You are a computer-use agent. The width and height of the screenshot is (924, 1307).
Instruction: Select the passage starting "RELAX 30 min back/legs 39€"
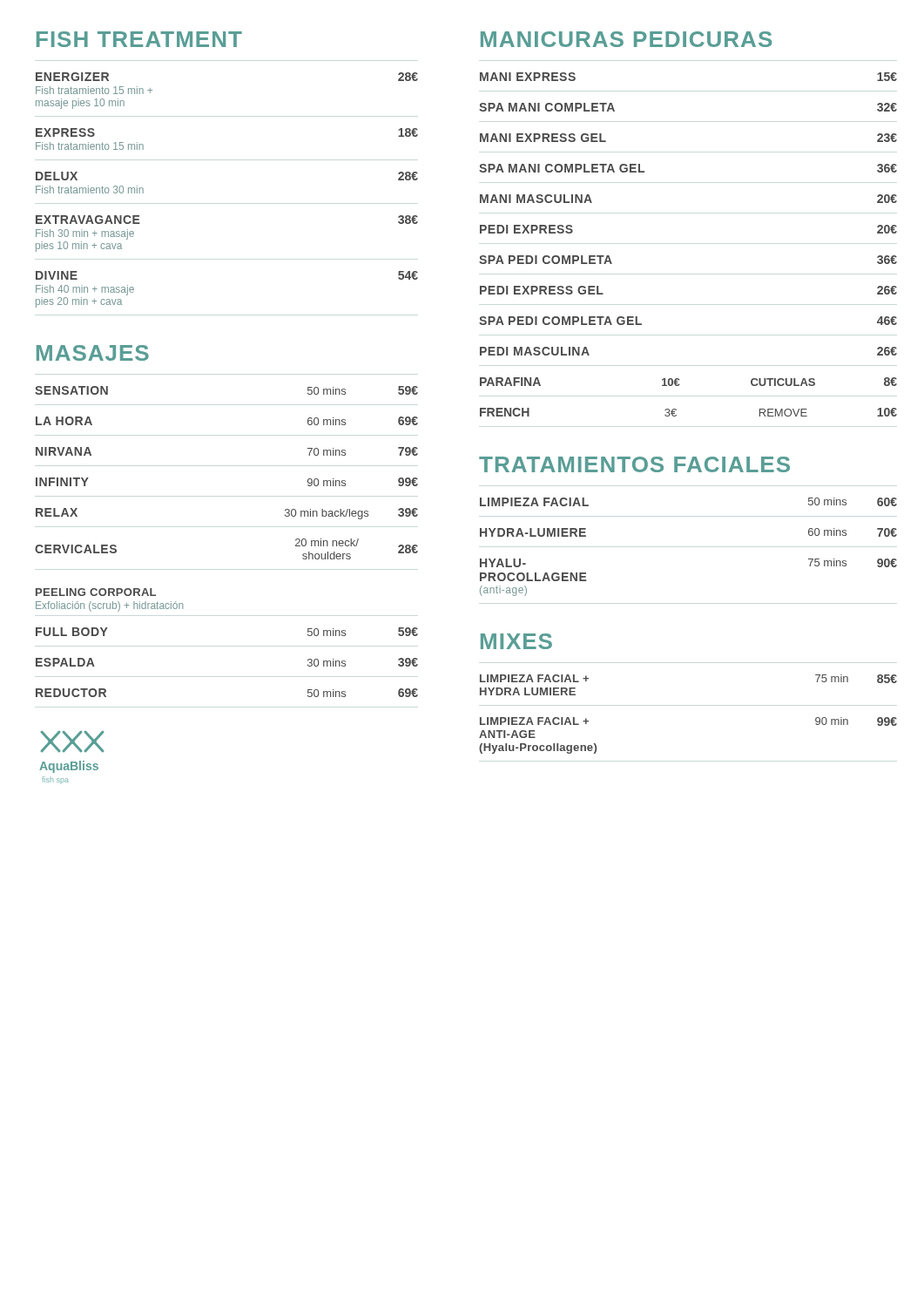[x=55, y=514]
